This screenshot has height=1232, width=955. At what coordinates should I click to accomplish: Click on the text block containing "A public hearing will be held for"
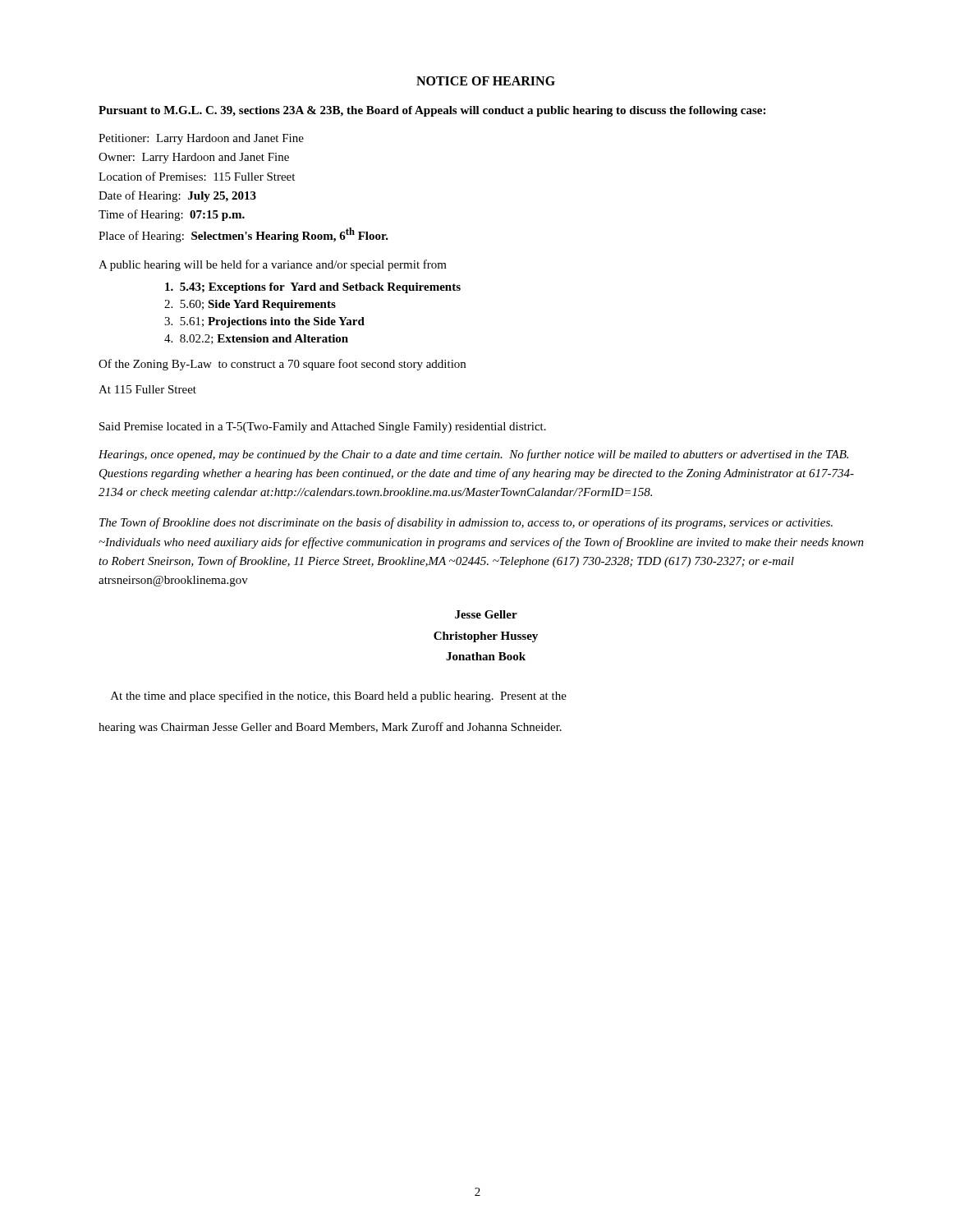pyautogui.click(x=273, y=264)
